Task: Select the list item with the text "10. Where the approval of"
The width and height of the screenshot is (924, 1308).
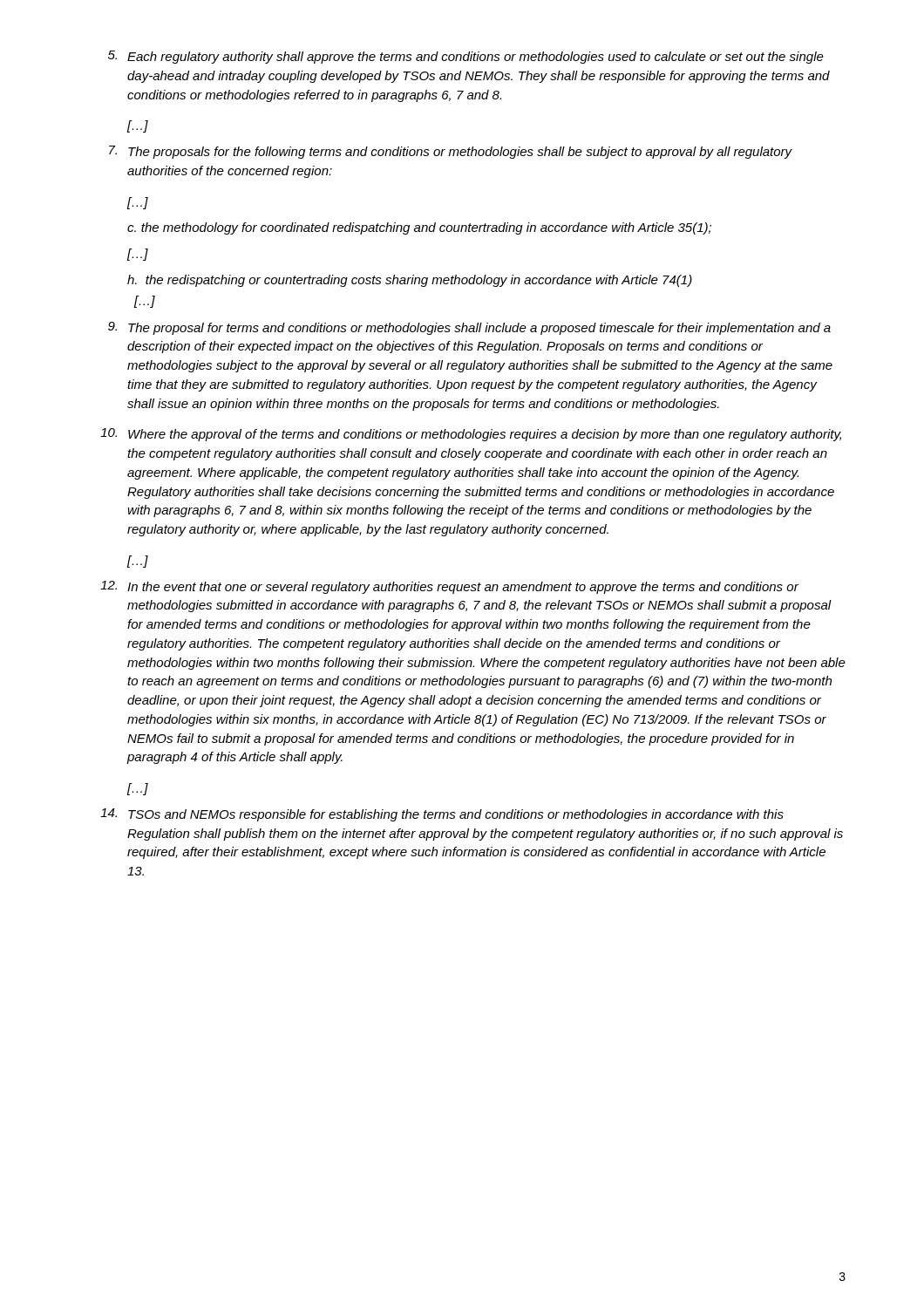Action: pos(462,482)
